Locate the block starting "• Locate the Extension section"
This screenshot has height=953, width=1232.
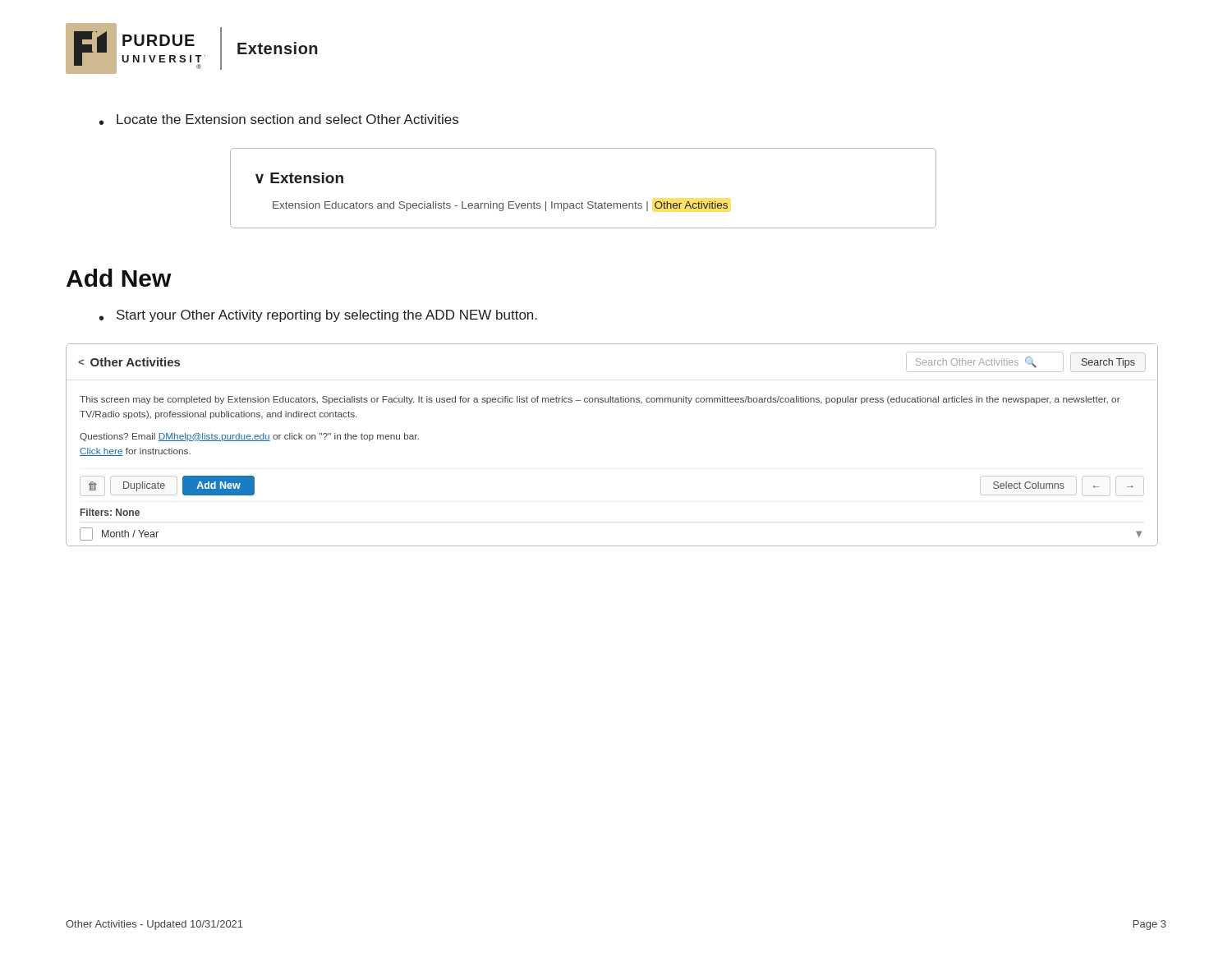pos(279,122)
